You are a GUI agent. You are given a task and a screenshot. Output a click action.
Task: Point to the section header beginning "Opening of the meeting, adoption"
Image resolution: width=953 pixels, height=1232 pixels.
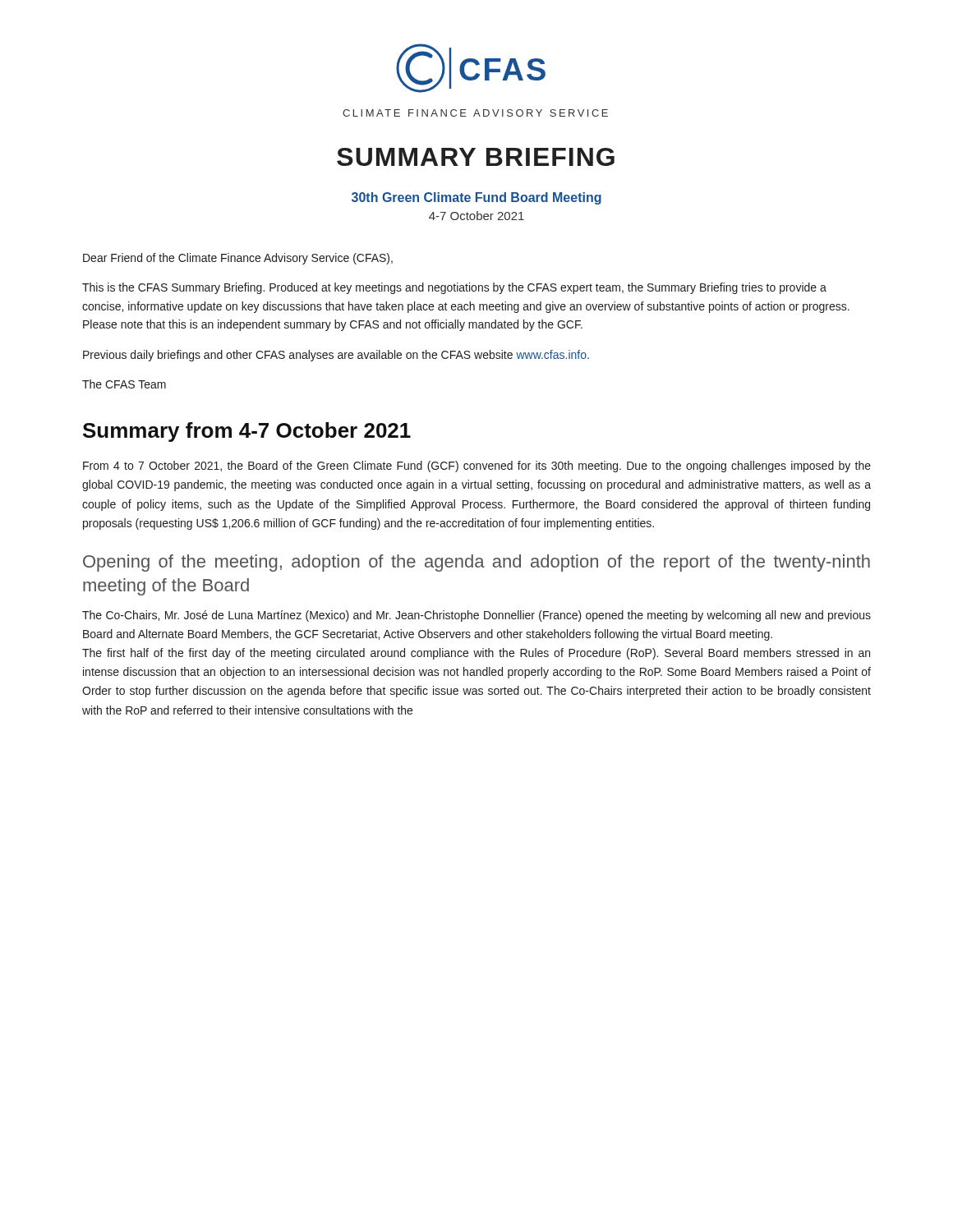click(x=476, y=573)
